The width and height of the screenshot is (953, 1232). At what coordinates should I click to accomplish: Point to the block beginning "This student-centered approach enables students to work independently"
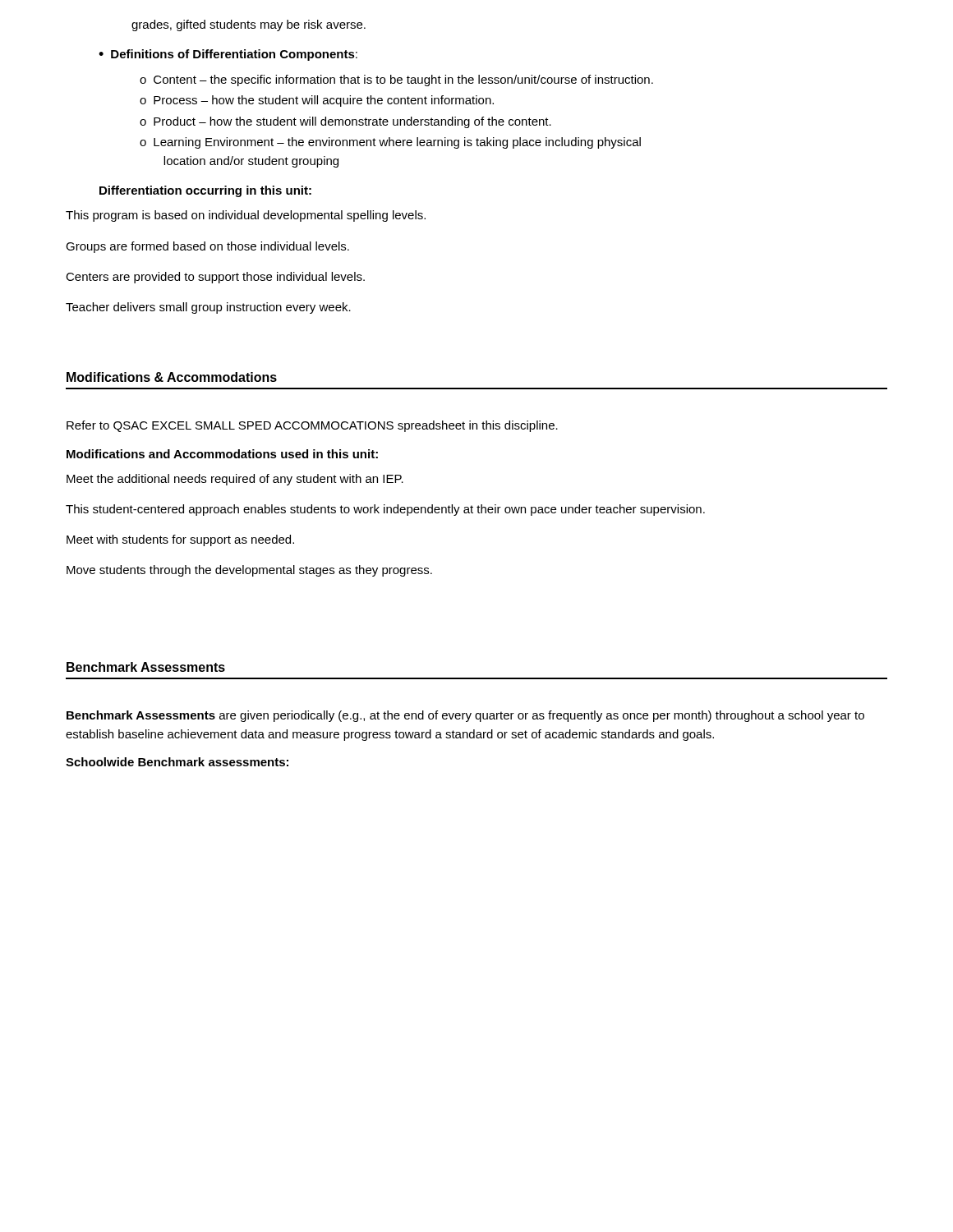[476, 509]
